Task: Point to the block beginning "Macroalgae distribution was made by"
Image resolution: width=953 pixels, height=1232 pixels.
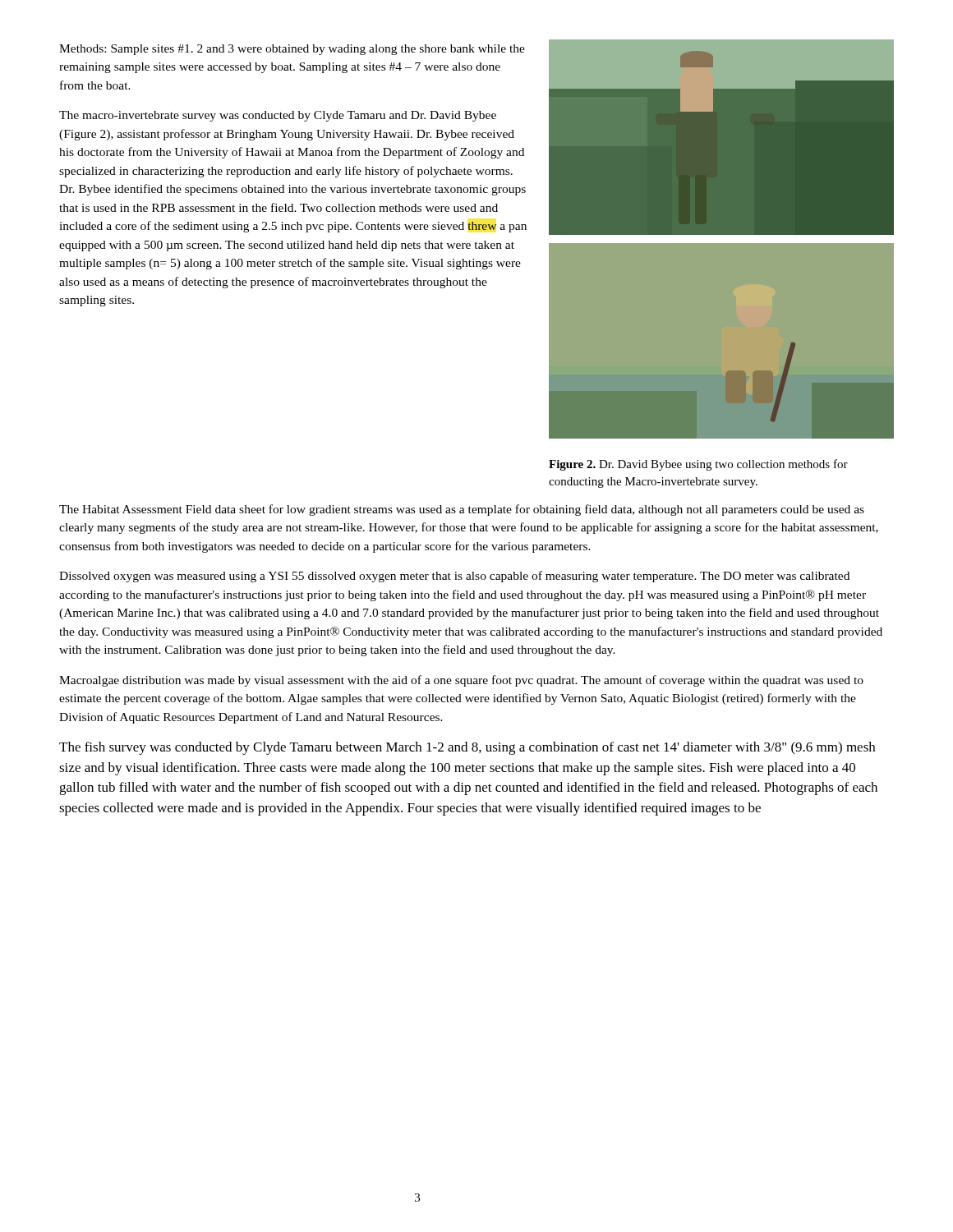Action: pyautogui.click(x=476, y=698)
